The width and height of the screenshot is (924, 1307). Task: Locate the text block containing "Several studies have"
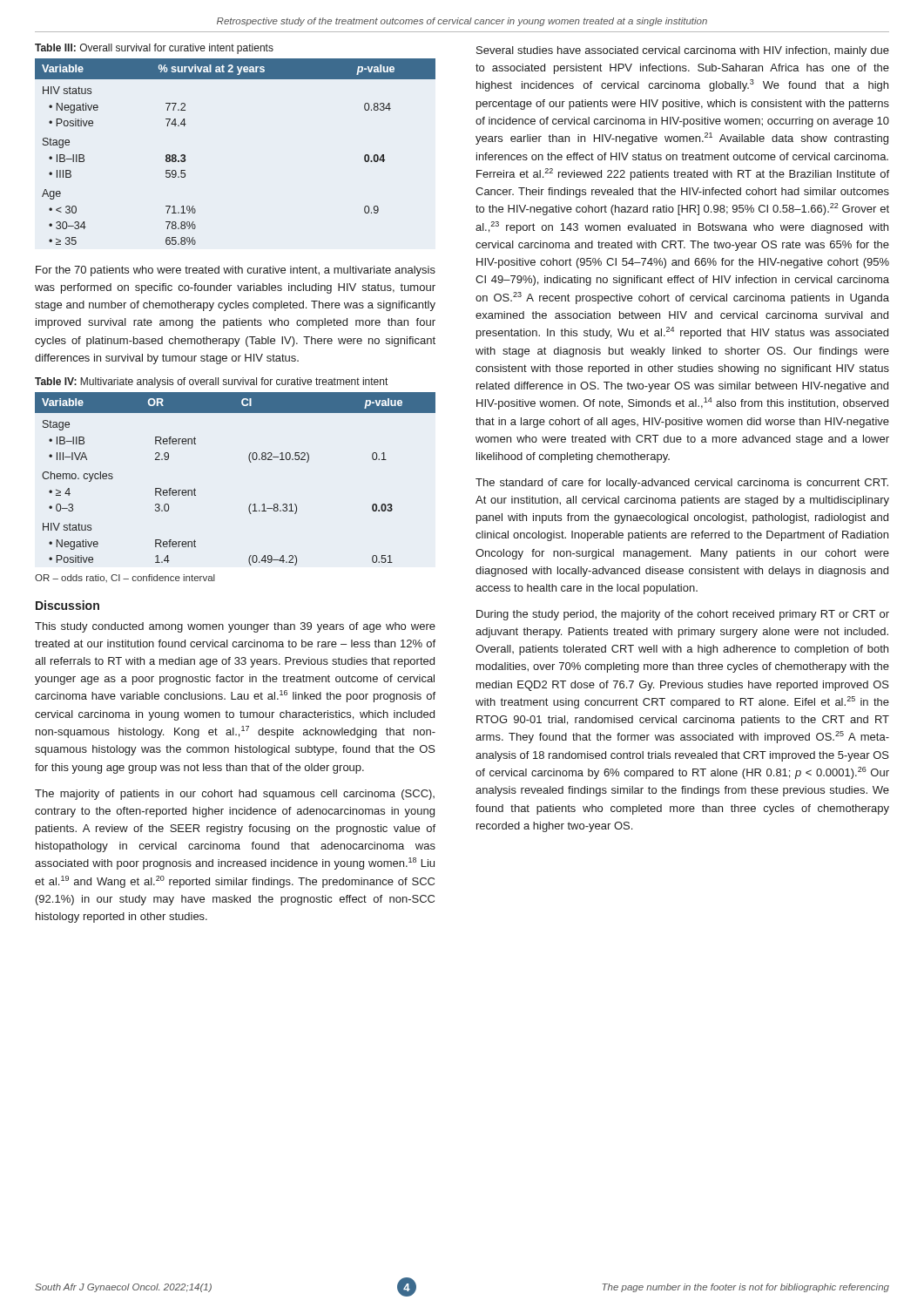tap(682, 253)
